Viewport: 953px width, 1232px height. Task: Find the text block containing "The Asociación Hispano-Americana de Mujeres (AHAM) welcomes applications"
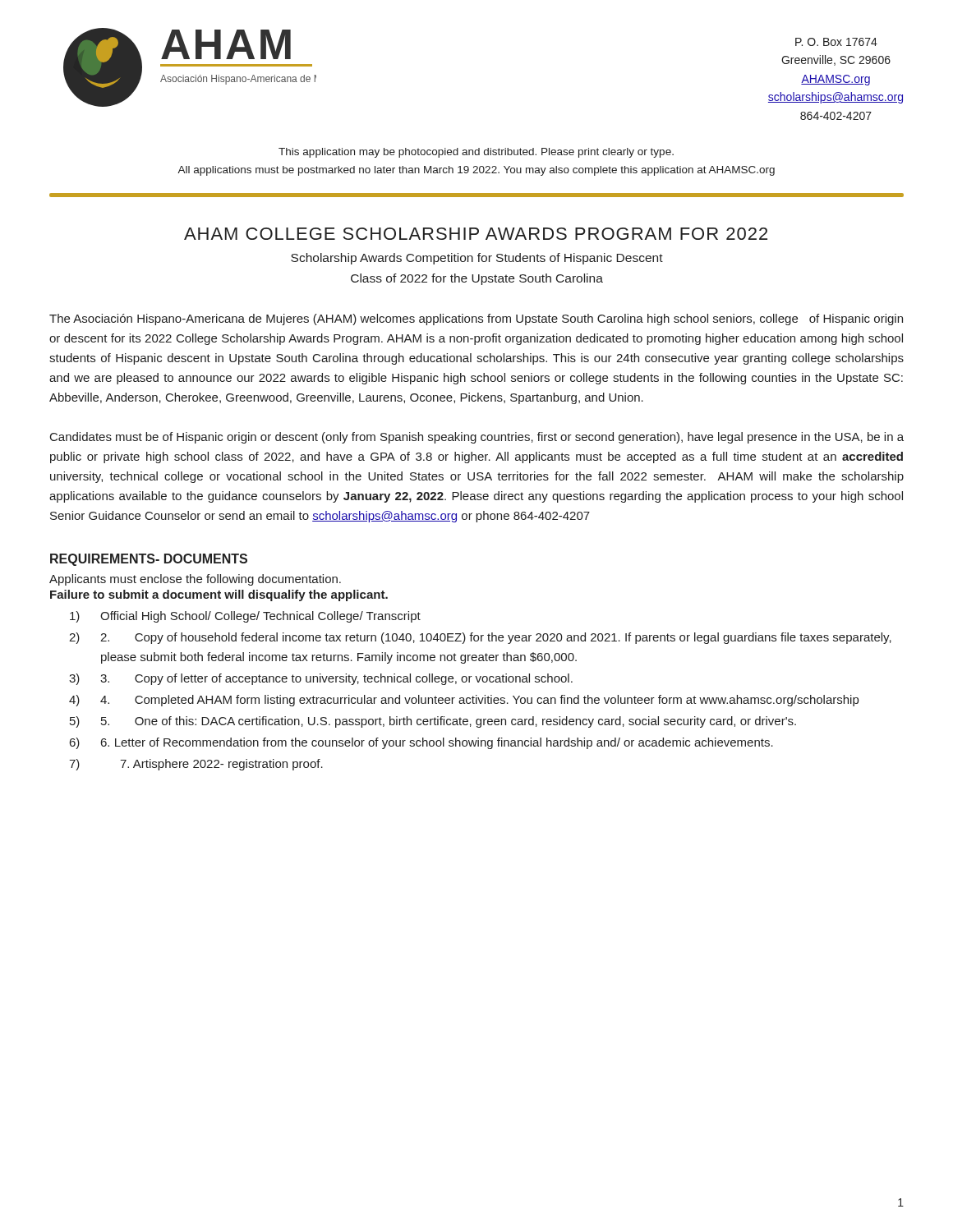[x=476, y=357]
